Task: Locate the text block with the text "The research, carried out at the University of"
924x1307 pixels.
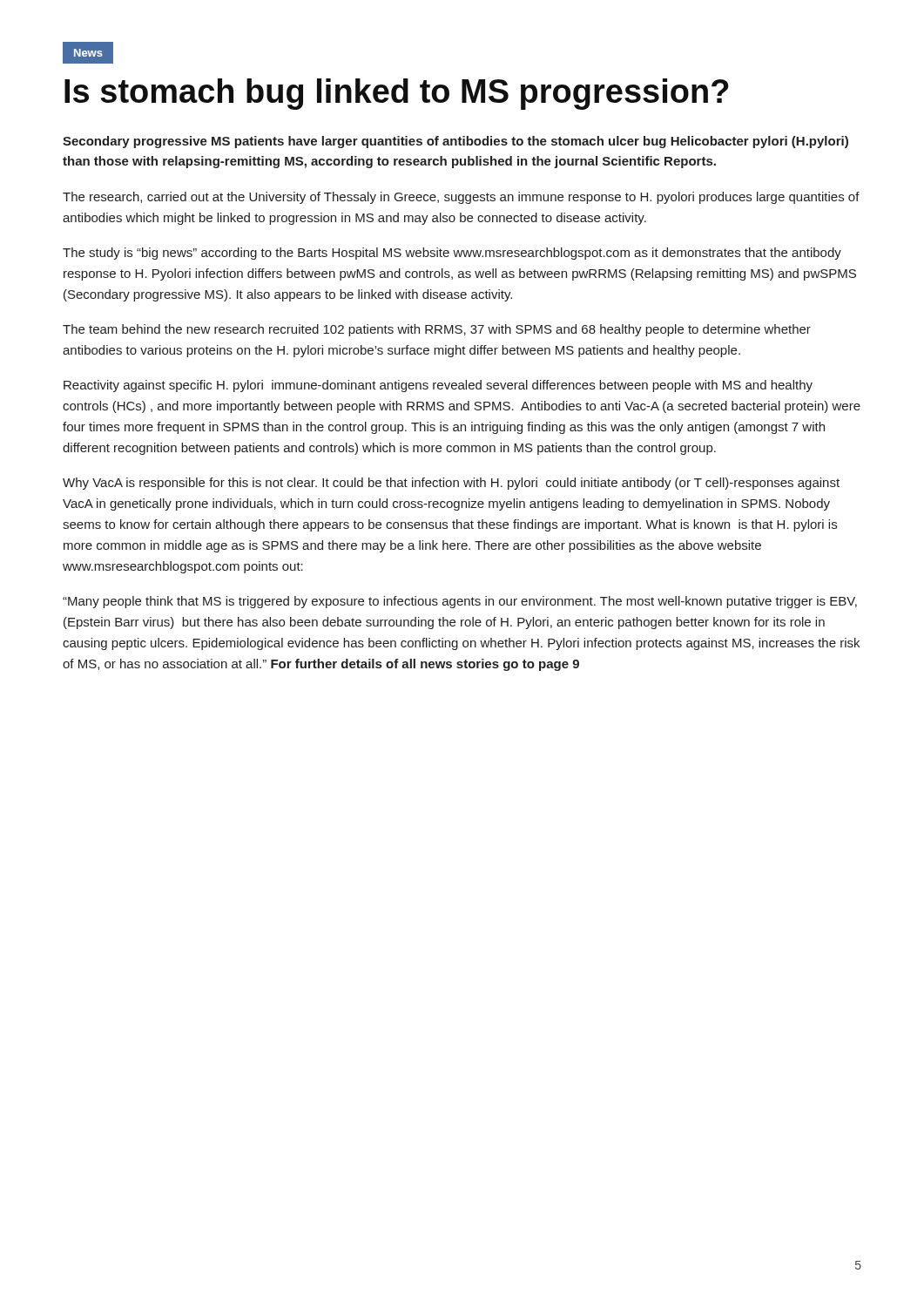Action: [x=461, y=207]
